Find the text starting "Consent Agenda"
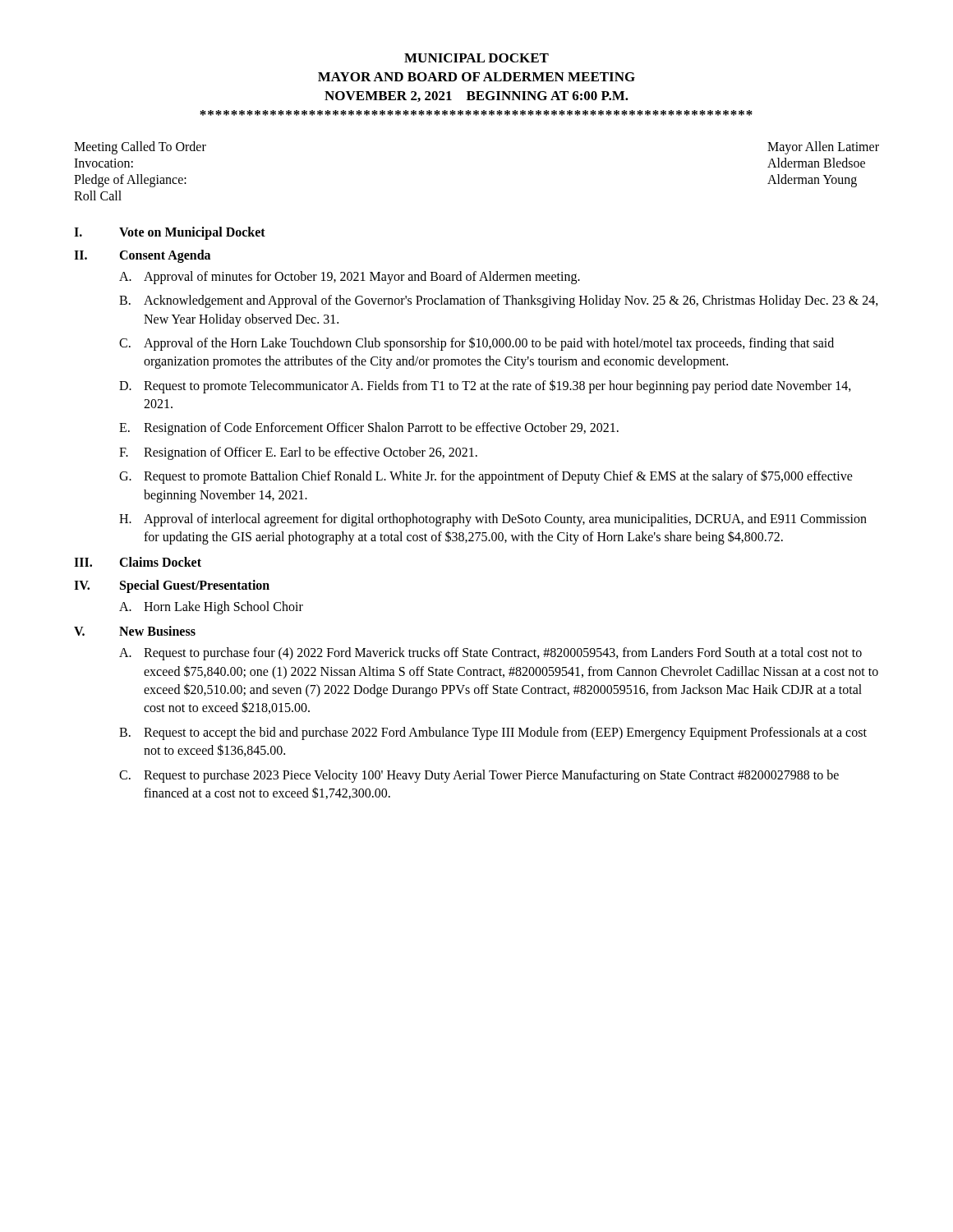Screen dimensions: 1232x953 pos(165,255)
